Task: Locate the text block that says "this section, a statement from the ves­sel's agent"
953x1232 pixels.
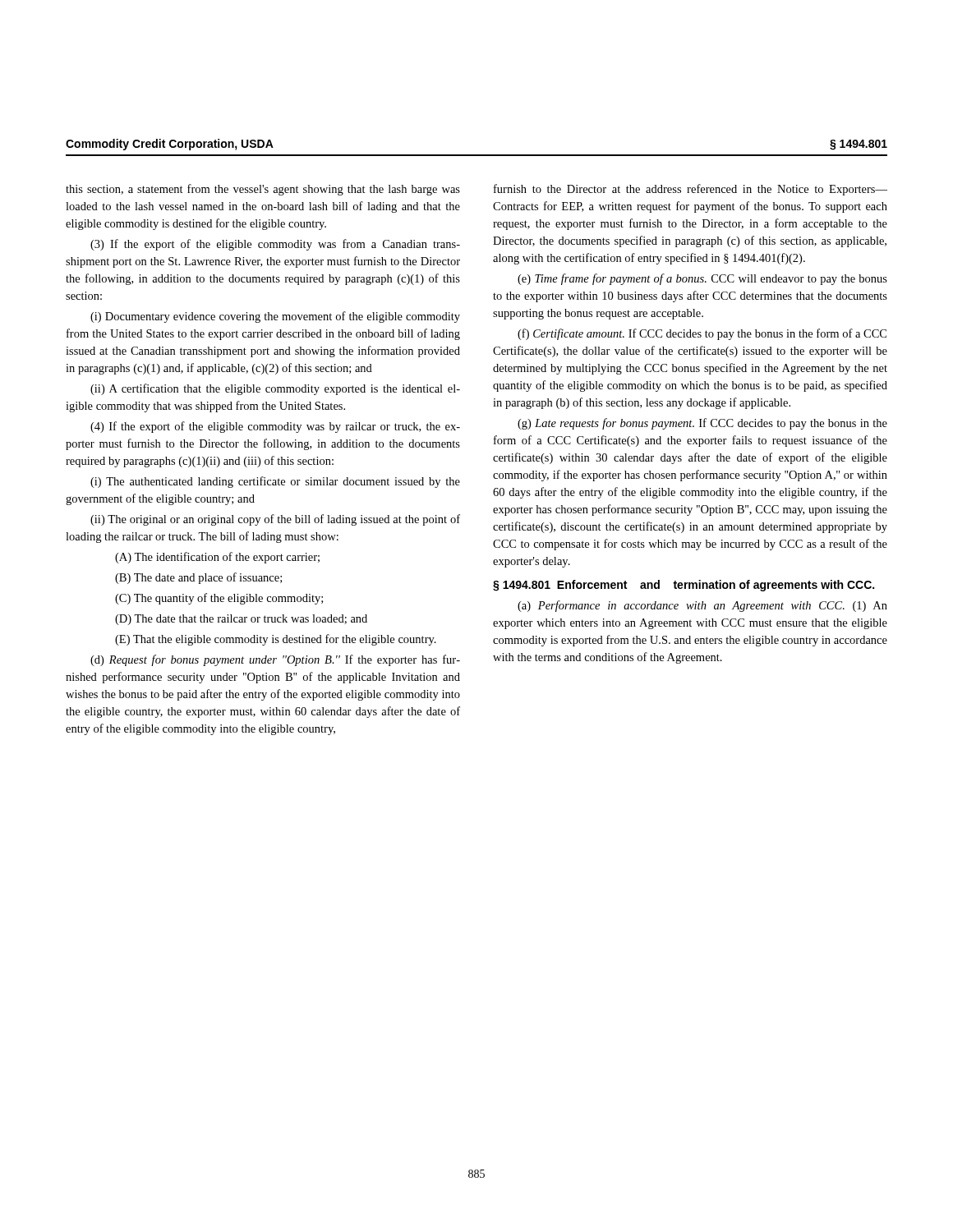Action: click(263, 207)
